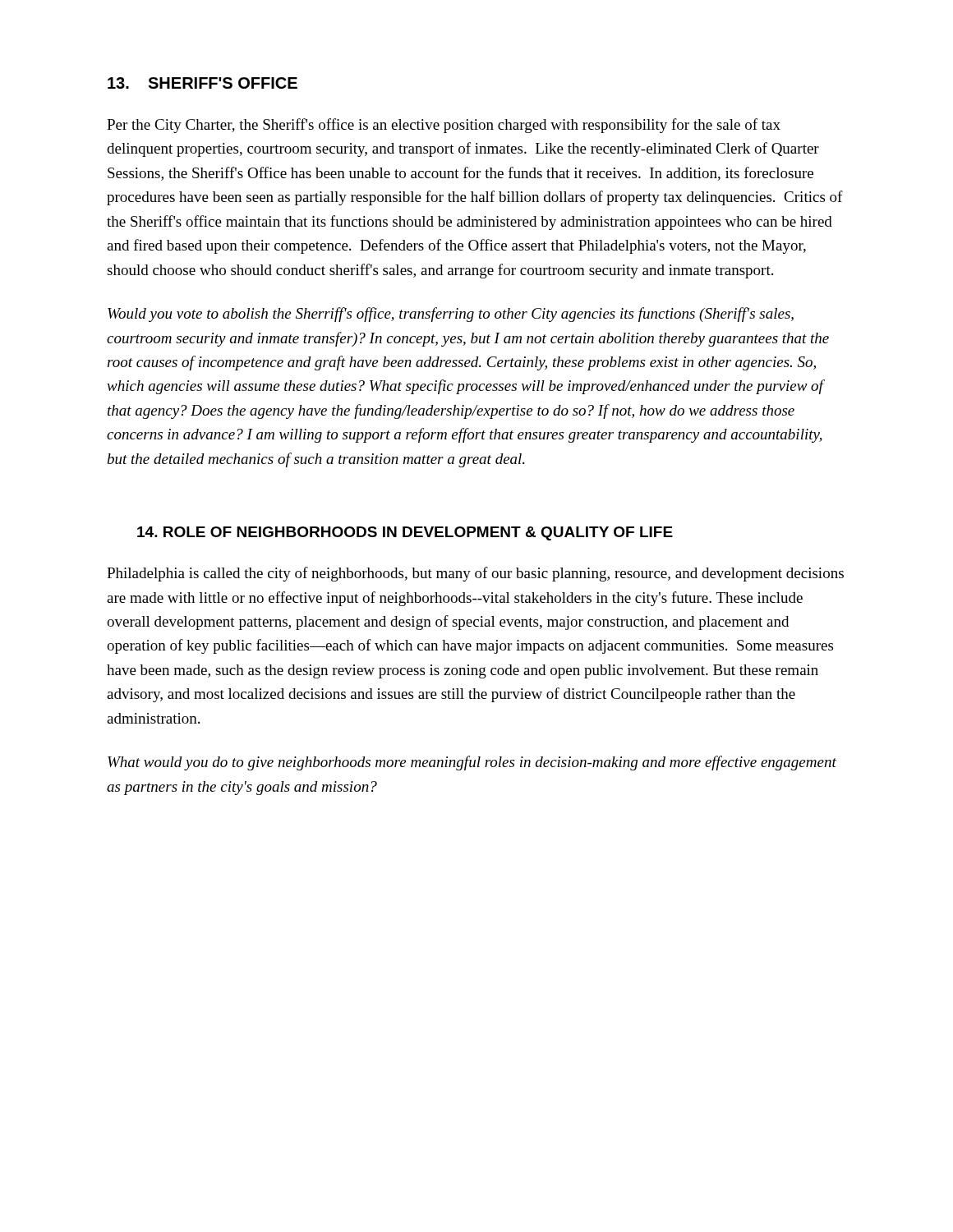
Task: Where is the passage that starts "Philadelphia is called the city of neighborhoods, but"?
Action: pos(475,646)
